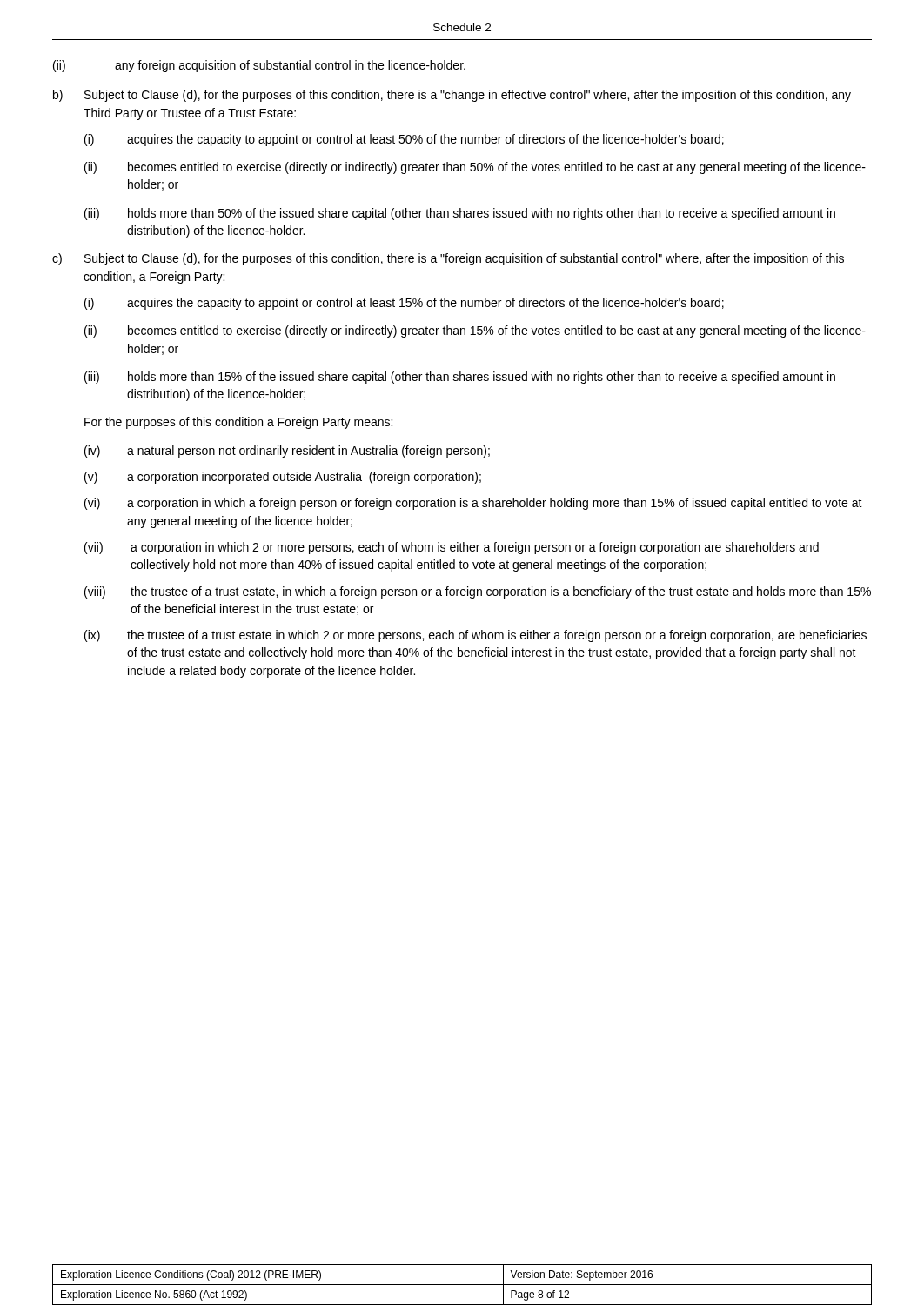Point to the region starting "(iii) holds more than 50% of"
The height and width of the screenshot is (1305, 924).
pos(478,222)
